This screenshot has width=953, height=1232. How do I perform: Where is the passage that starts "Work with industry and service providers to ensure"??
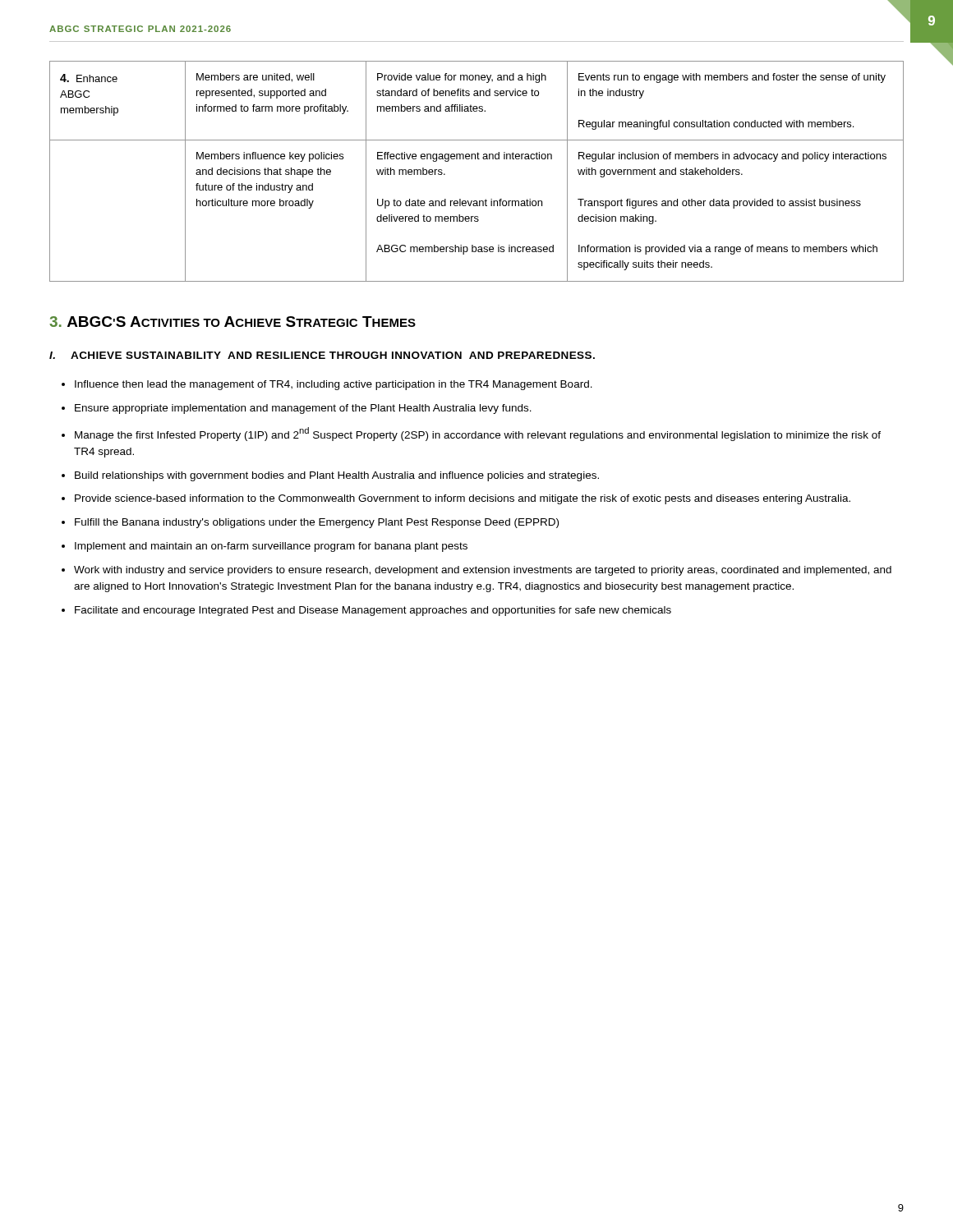483,578
